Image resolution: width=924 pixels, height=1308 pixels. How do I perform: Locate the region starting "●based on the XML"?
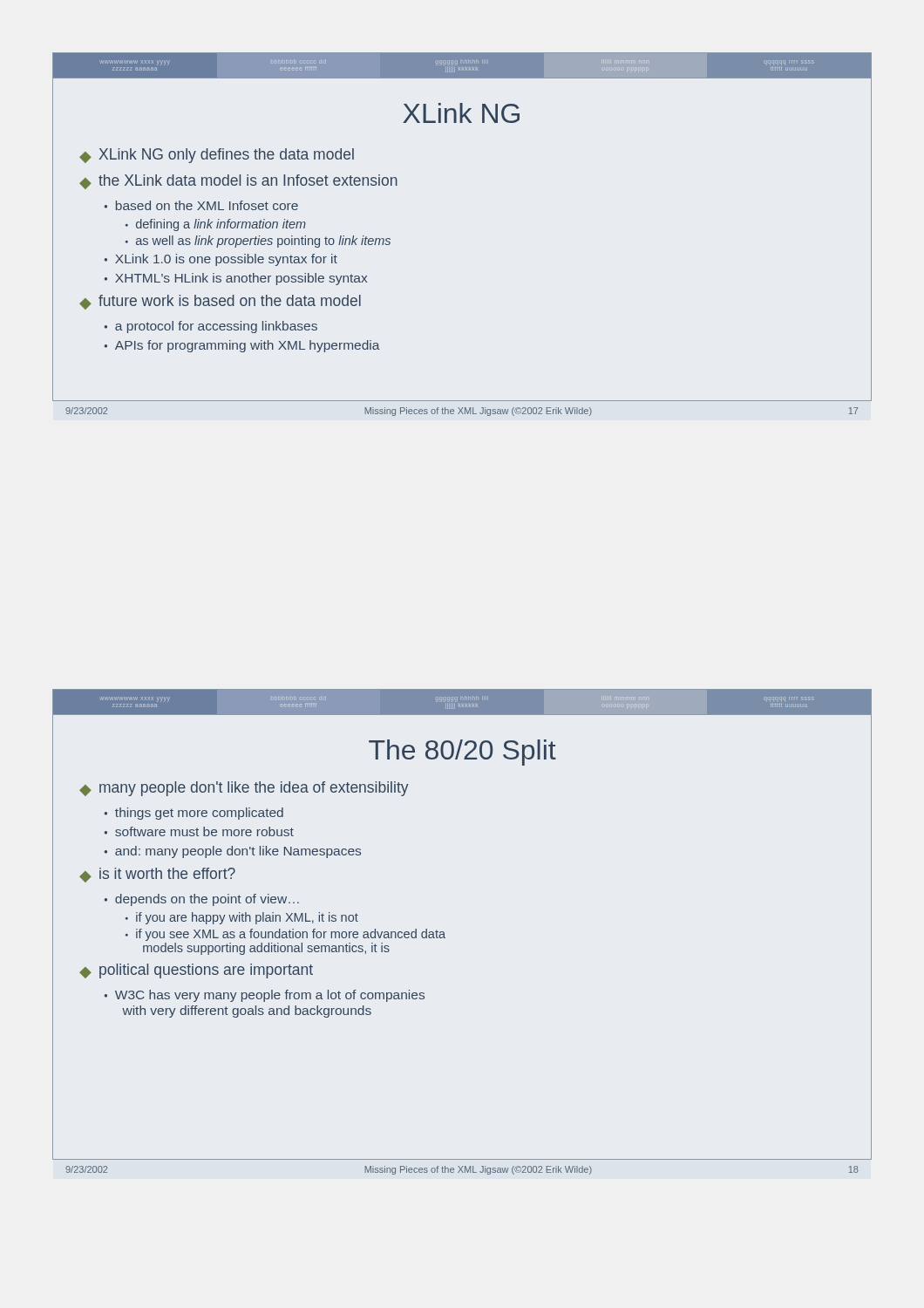pyautogui.click(x=201, y=206)
